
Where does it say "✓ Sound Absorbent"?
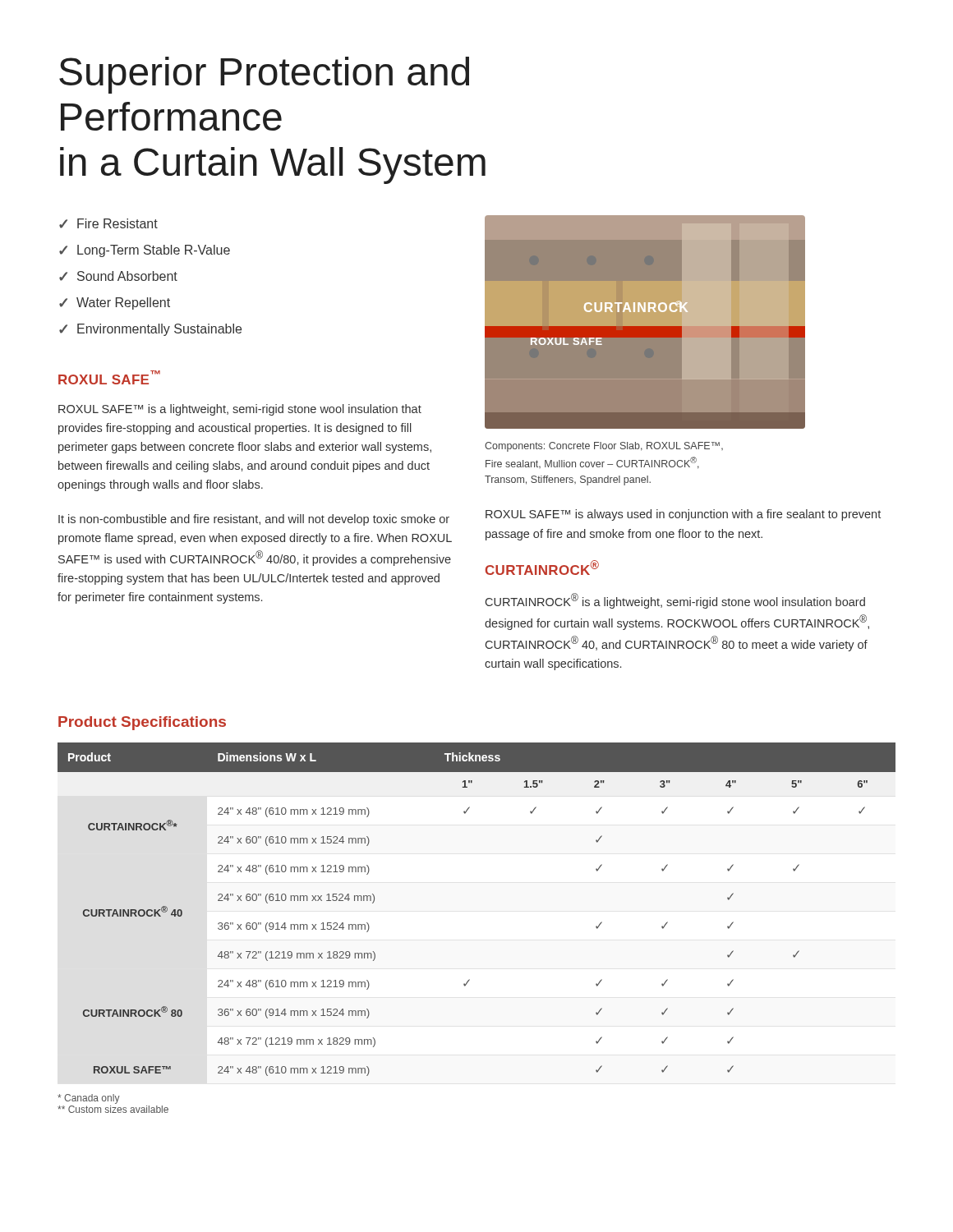click(x=117, y=276)
